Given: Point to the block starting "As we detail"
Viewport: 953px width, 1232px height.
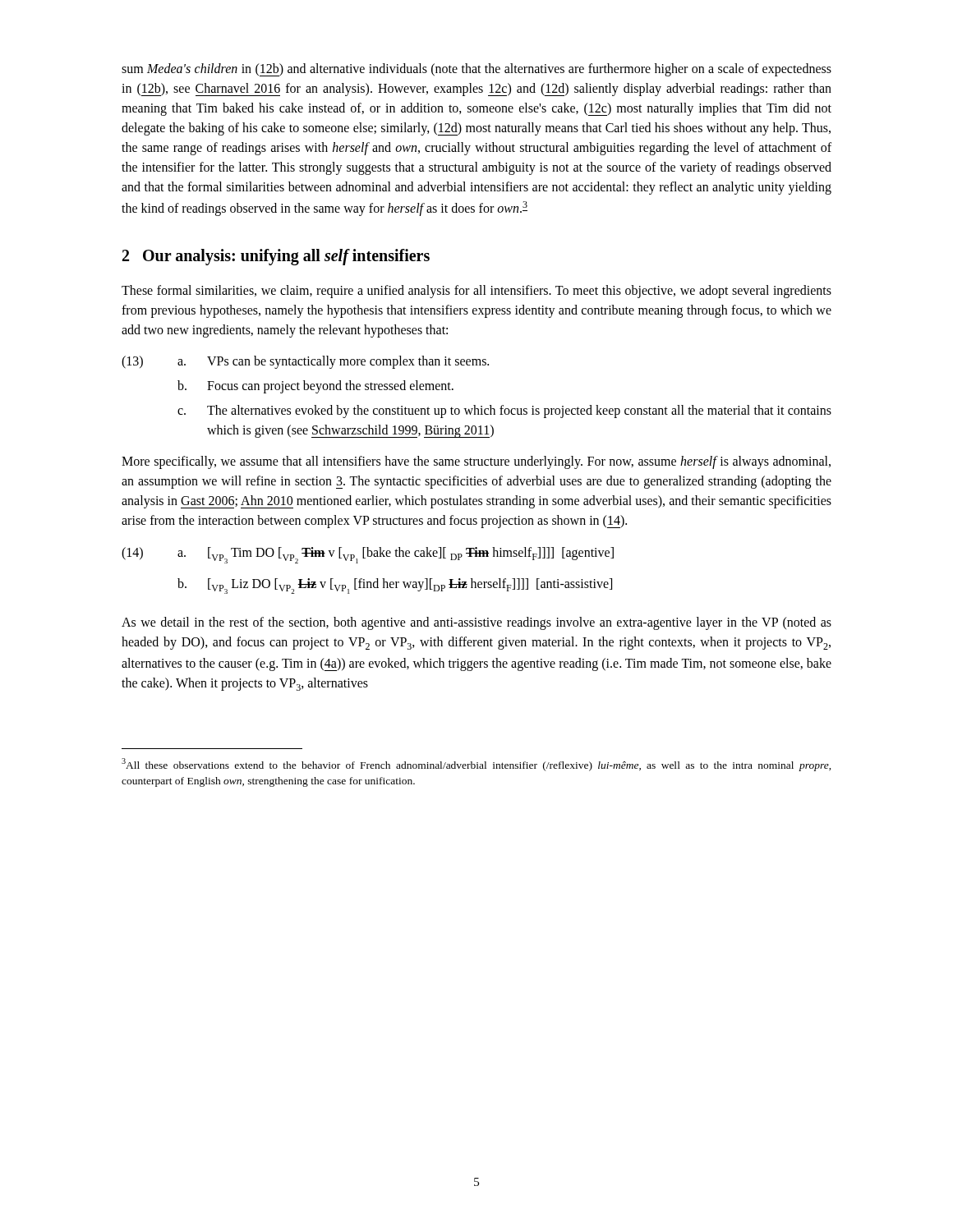Looking at the screenshot, I should click(x=476, y=654).
